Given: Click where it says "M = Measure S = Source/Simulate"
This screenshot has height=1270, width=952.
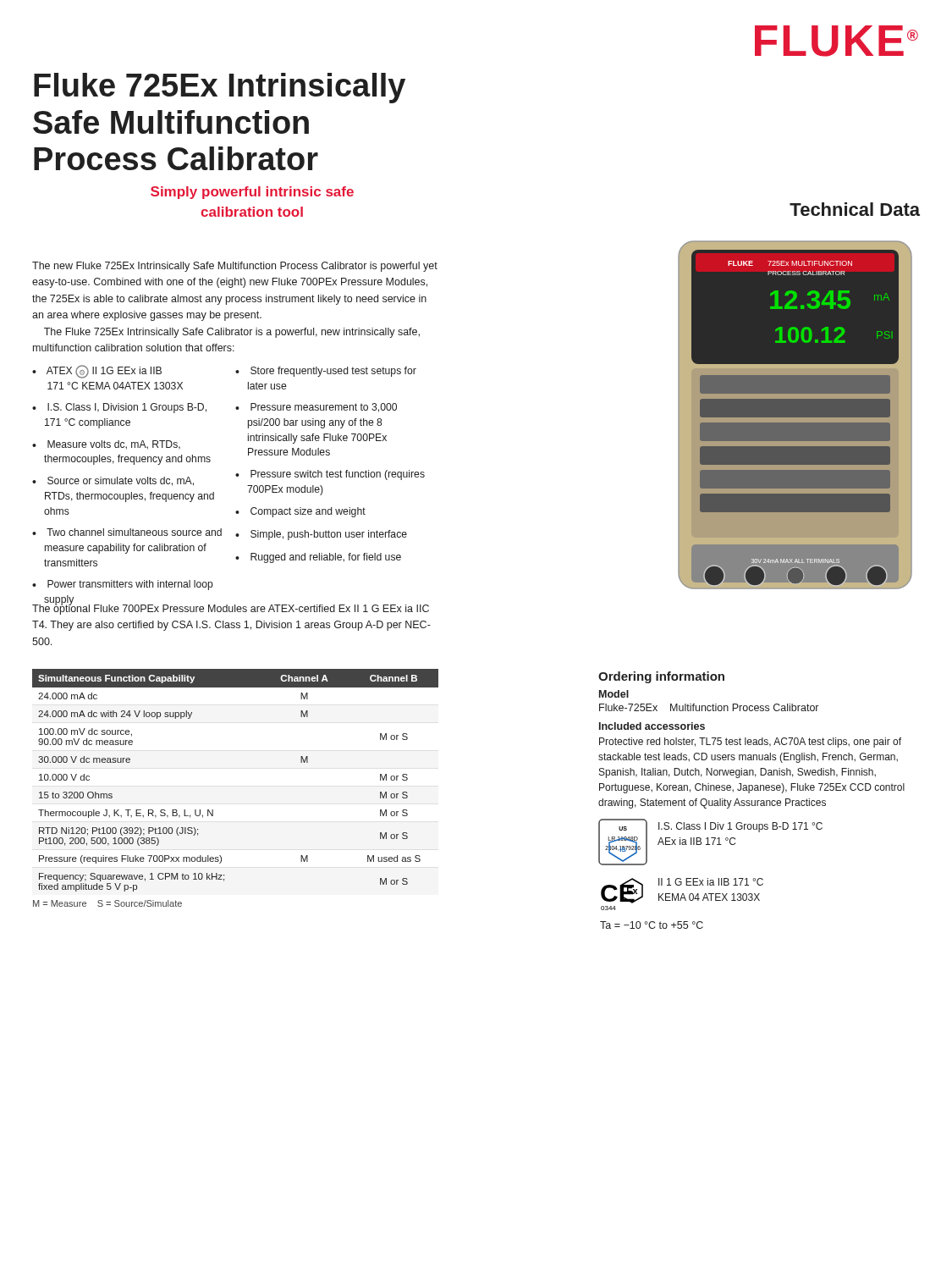Looking at the screenshot, I should pyautogui.click(x=107, y=903).
